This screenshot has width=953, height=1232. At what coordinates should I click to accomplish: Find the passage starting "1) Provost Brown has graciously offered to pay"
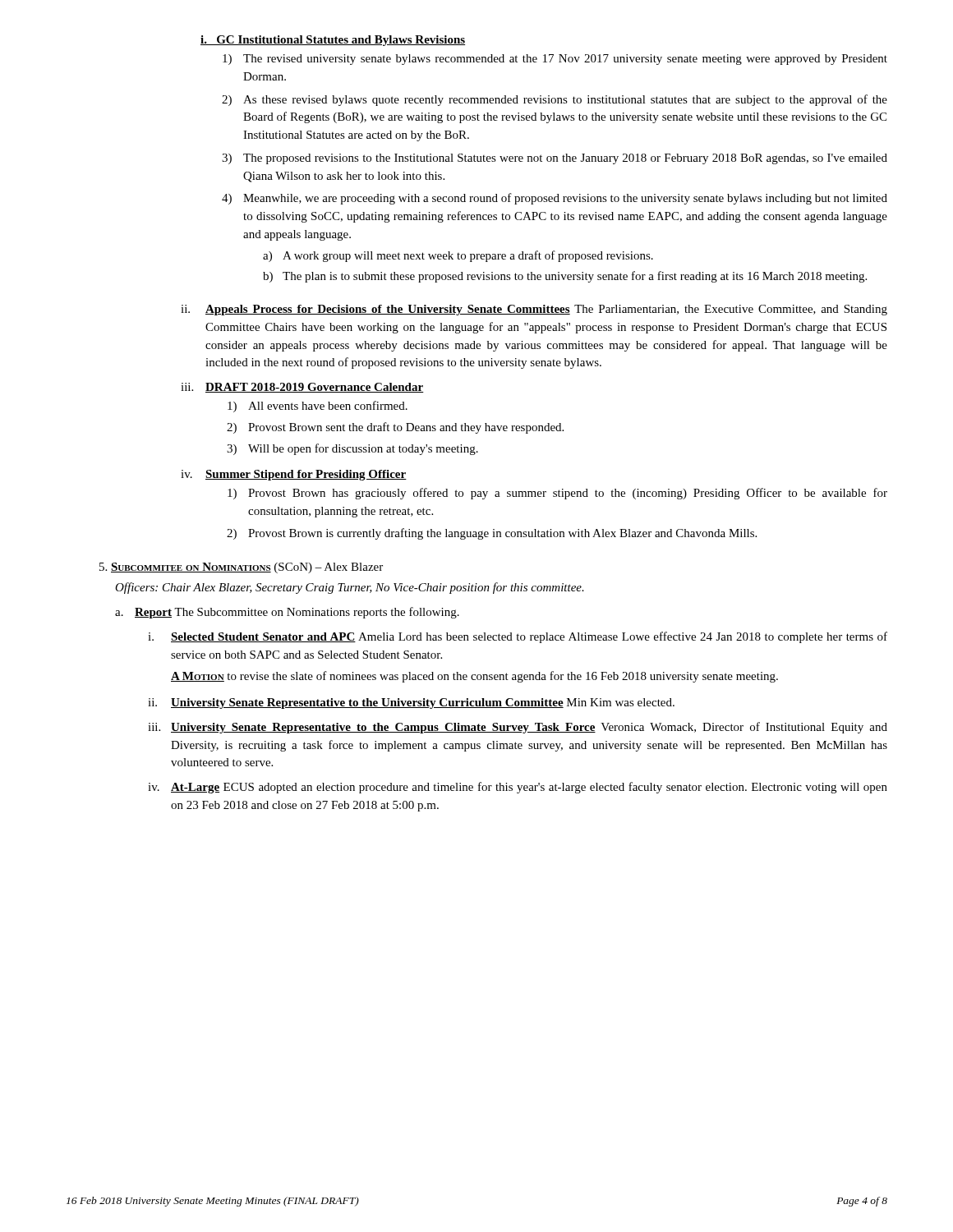click(557, 503)
